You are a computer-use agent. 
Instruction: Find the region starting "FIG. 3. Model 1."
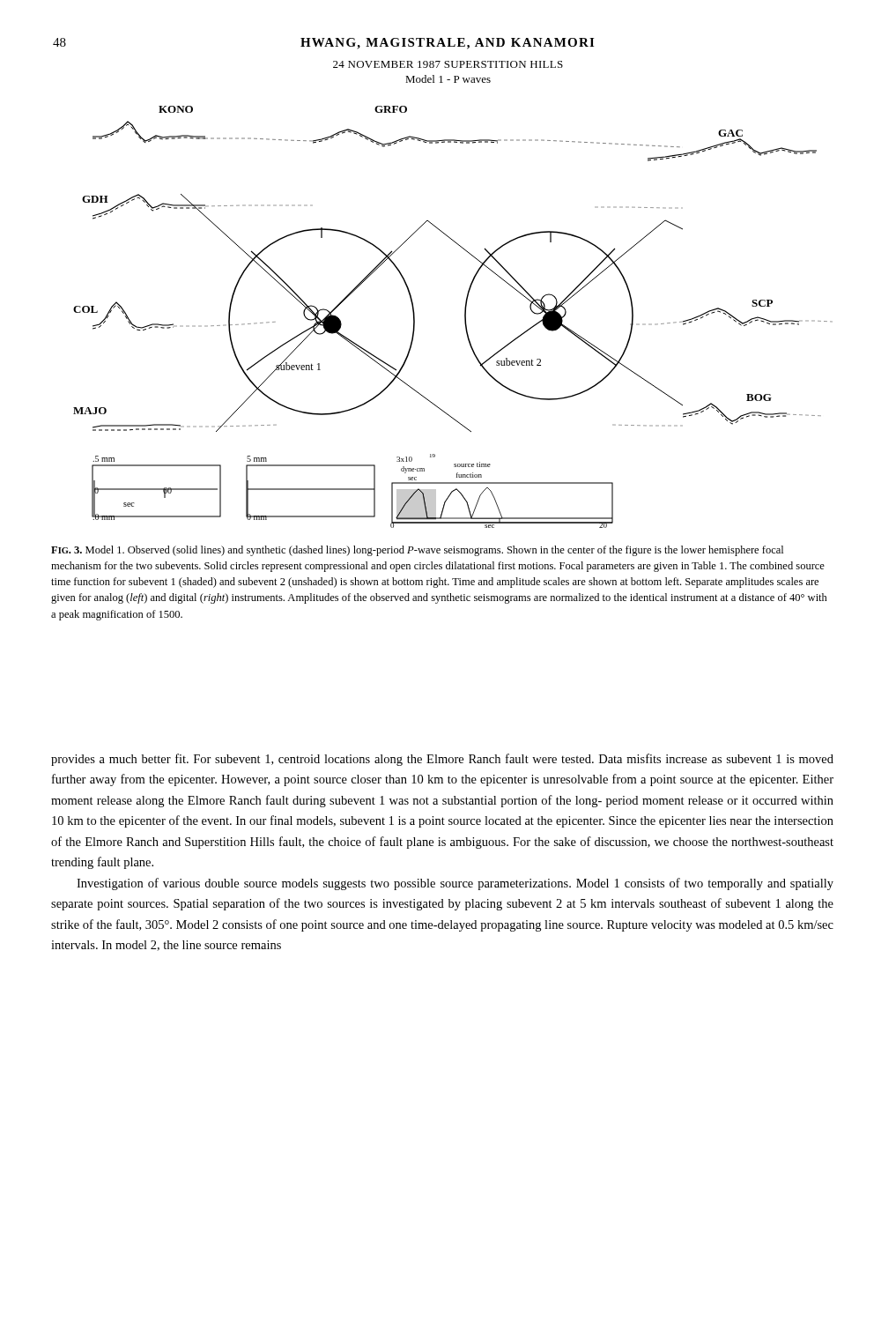coord(439,582)
